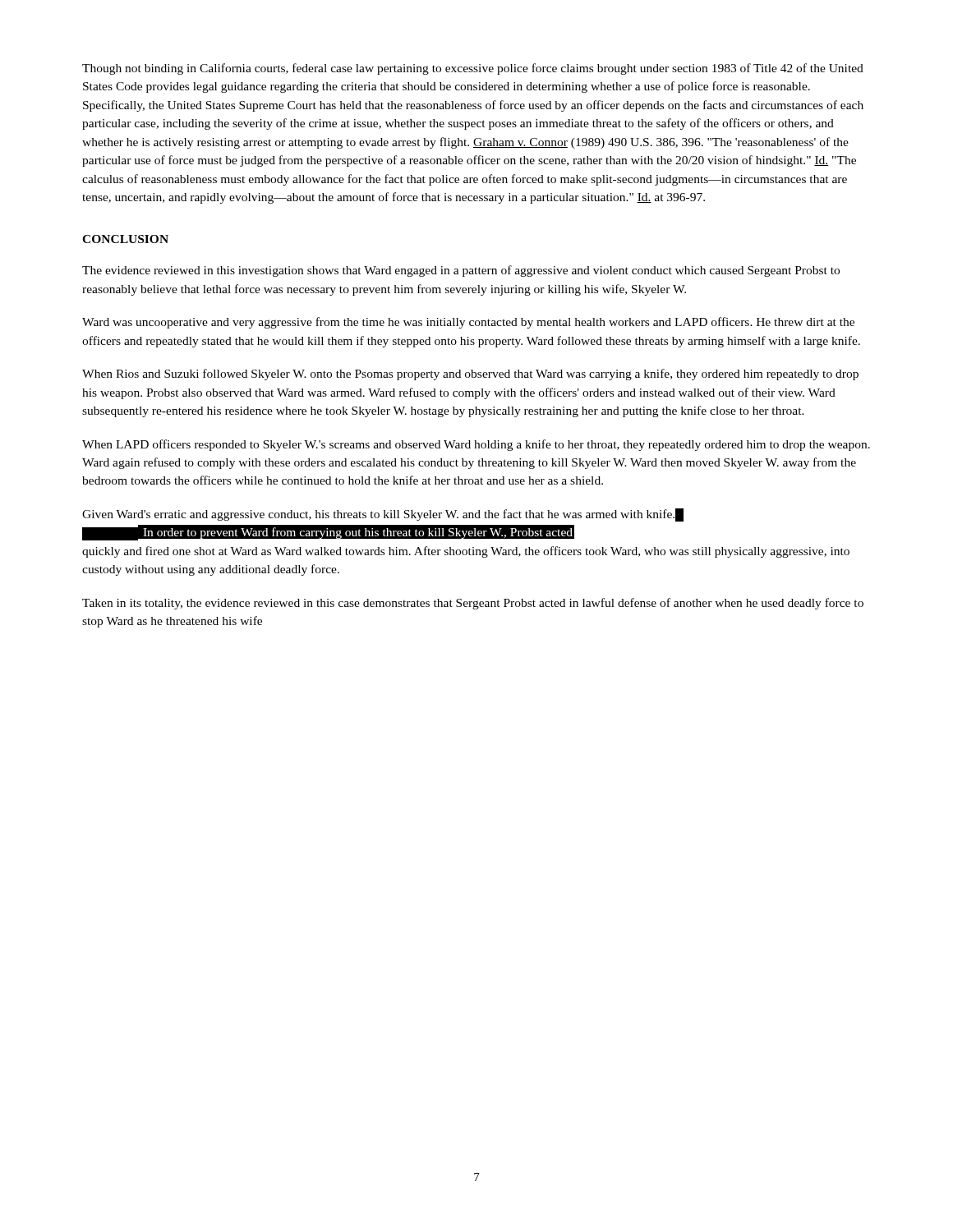Where is the passage that starts "Taken in its totality, the evidence"?
Image resolution: width=953 pixels, height=1232 pixels.
[473, 612]
